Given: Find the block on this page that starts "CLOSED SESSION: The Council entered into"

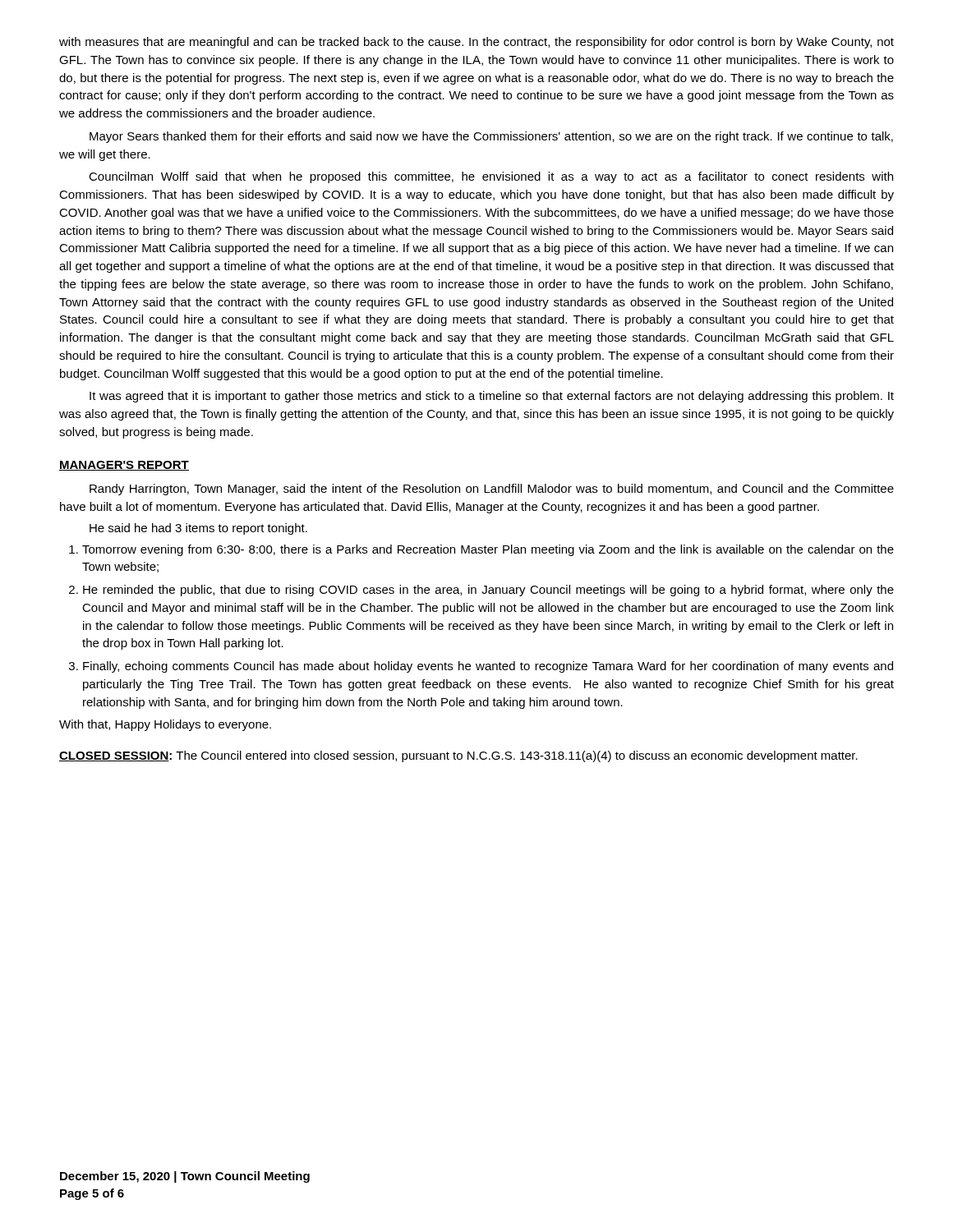Looking at the screenshot, I should [x=459, y=755].
